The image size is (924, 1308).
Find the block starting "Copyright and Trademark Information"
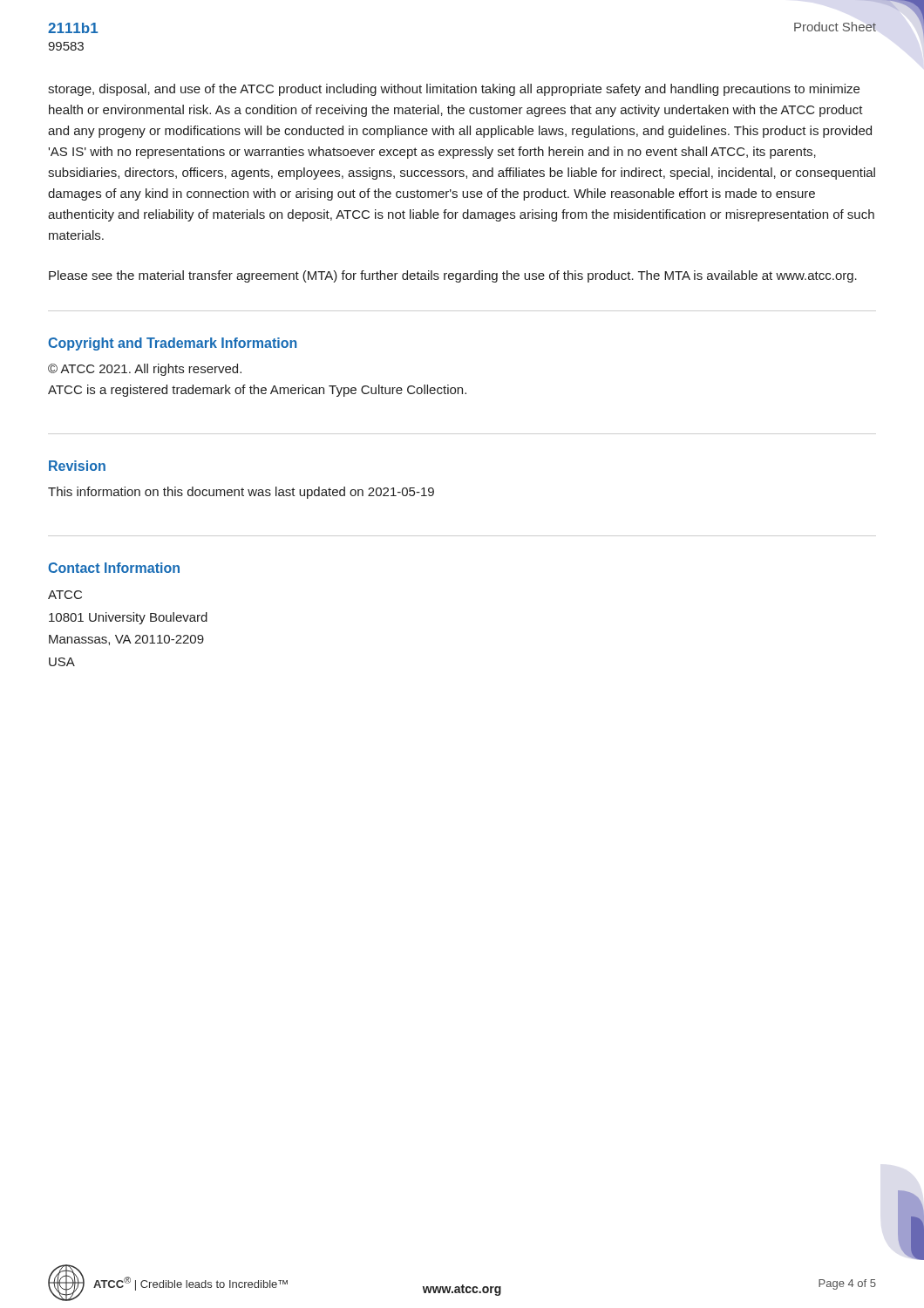[x=173, y=343]
